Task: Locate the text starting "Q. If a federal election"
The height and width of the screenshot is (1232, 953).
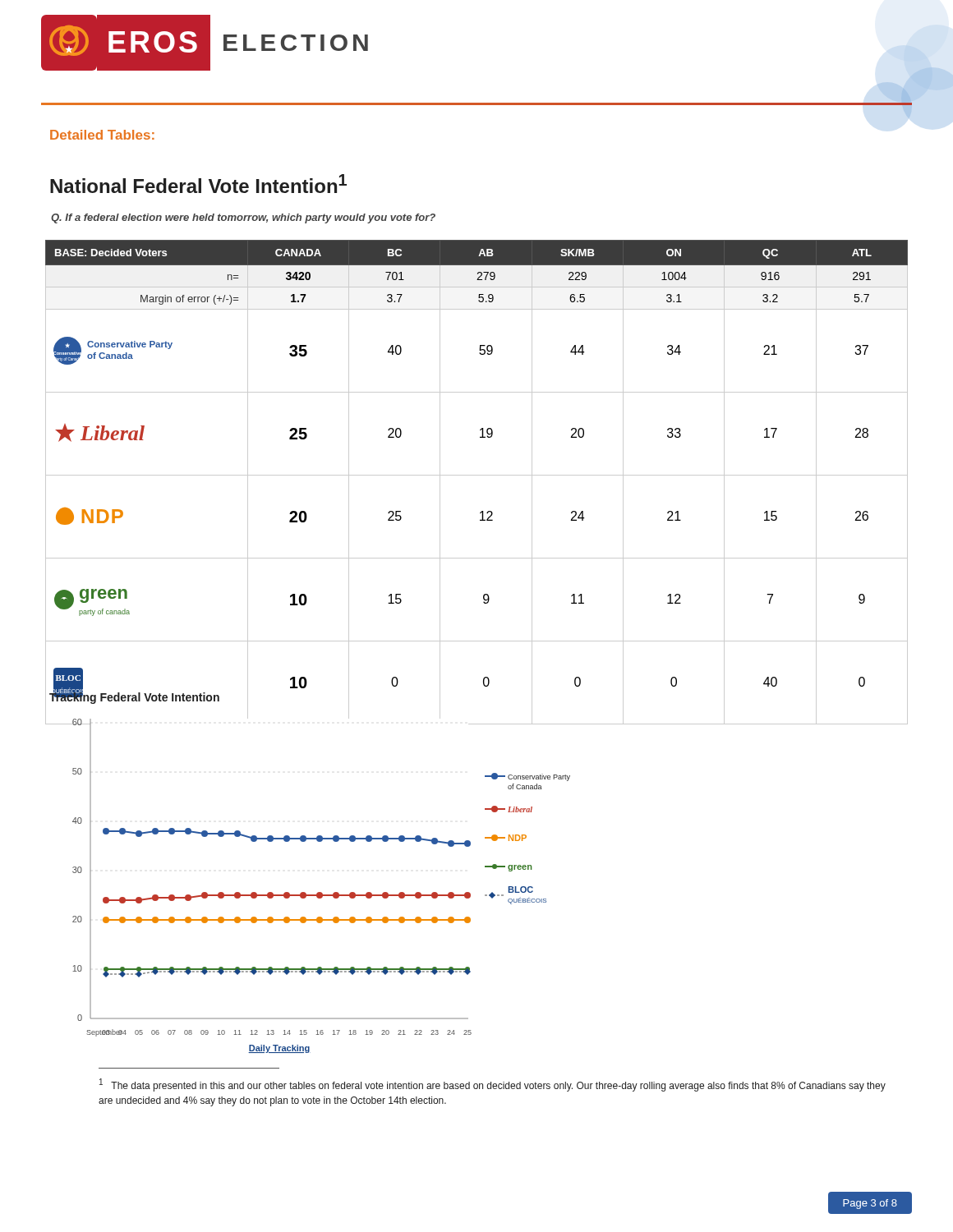Action: pyautogui.click(x=243, y=217)
